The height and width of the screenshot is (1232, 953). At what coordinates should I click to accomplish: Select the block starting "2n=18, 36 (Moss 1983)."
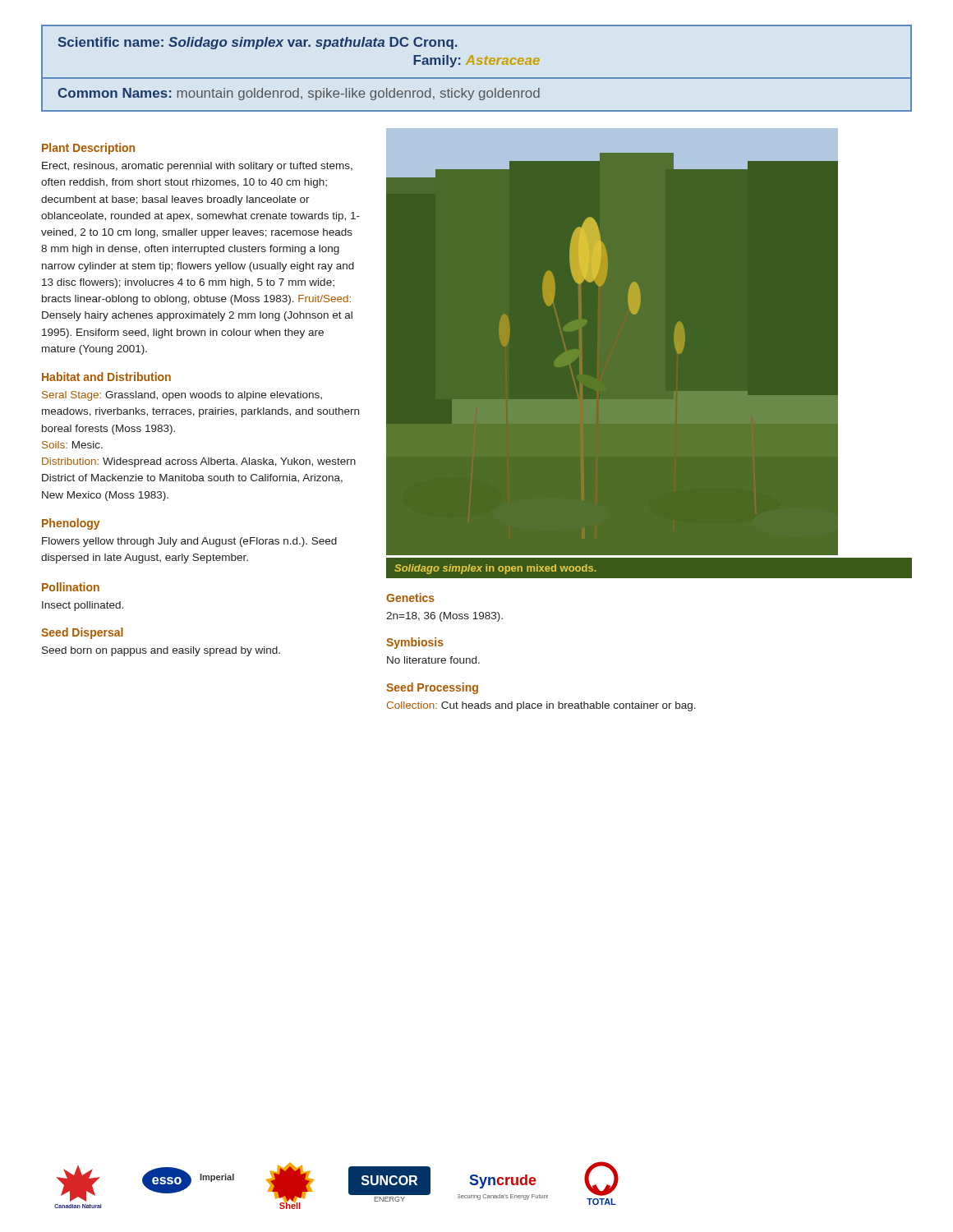tap(445, 616)
